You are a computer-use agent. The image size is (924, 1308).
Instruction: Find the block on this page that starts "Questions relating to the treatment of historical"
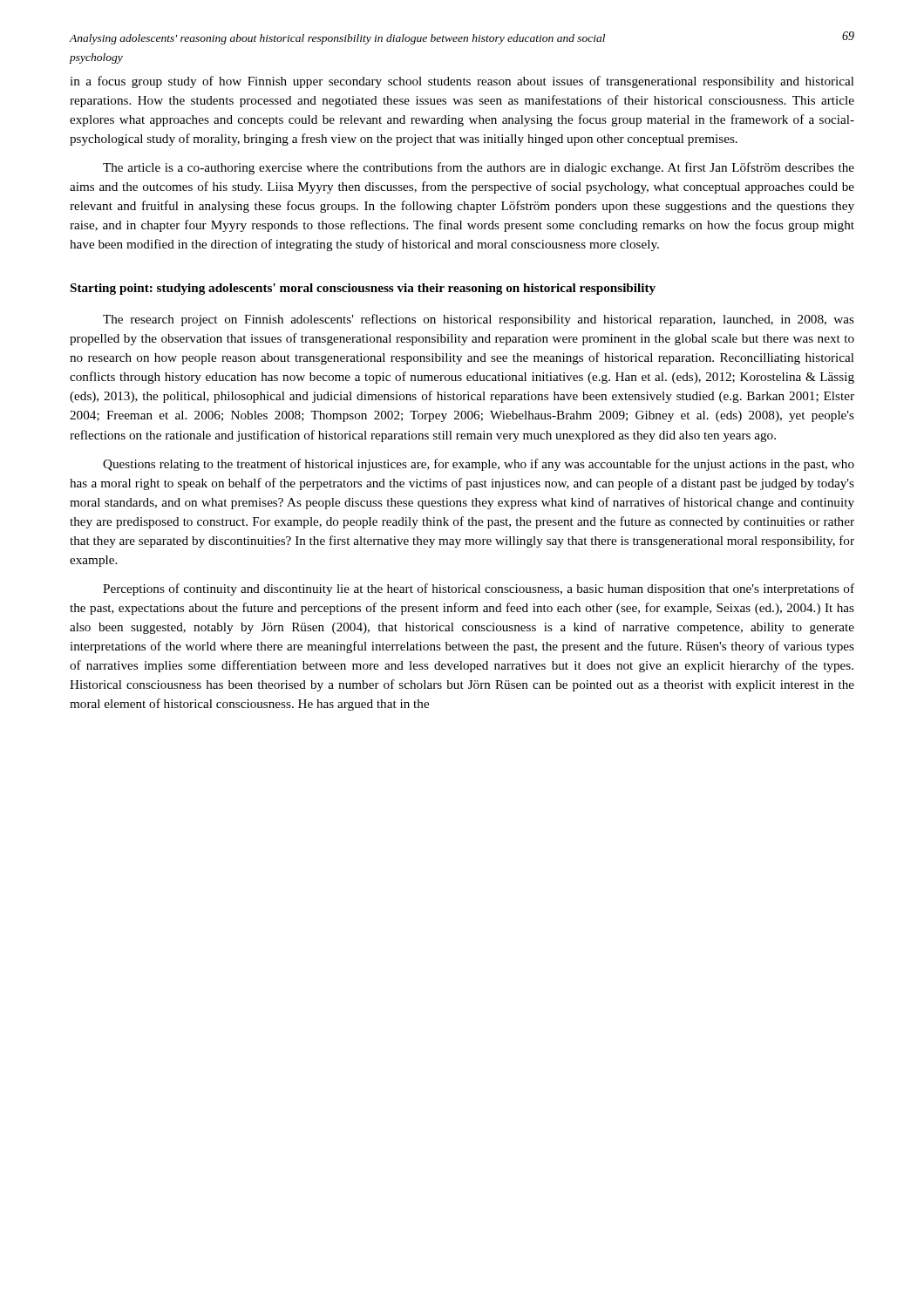pos(462,511)
